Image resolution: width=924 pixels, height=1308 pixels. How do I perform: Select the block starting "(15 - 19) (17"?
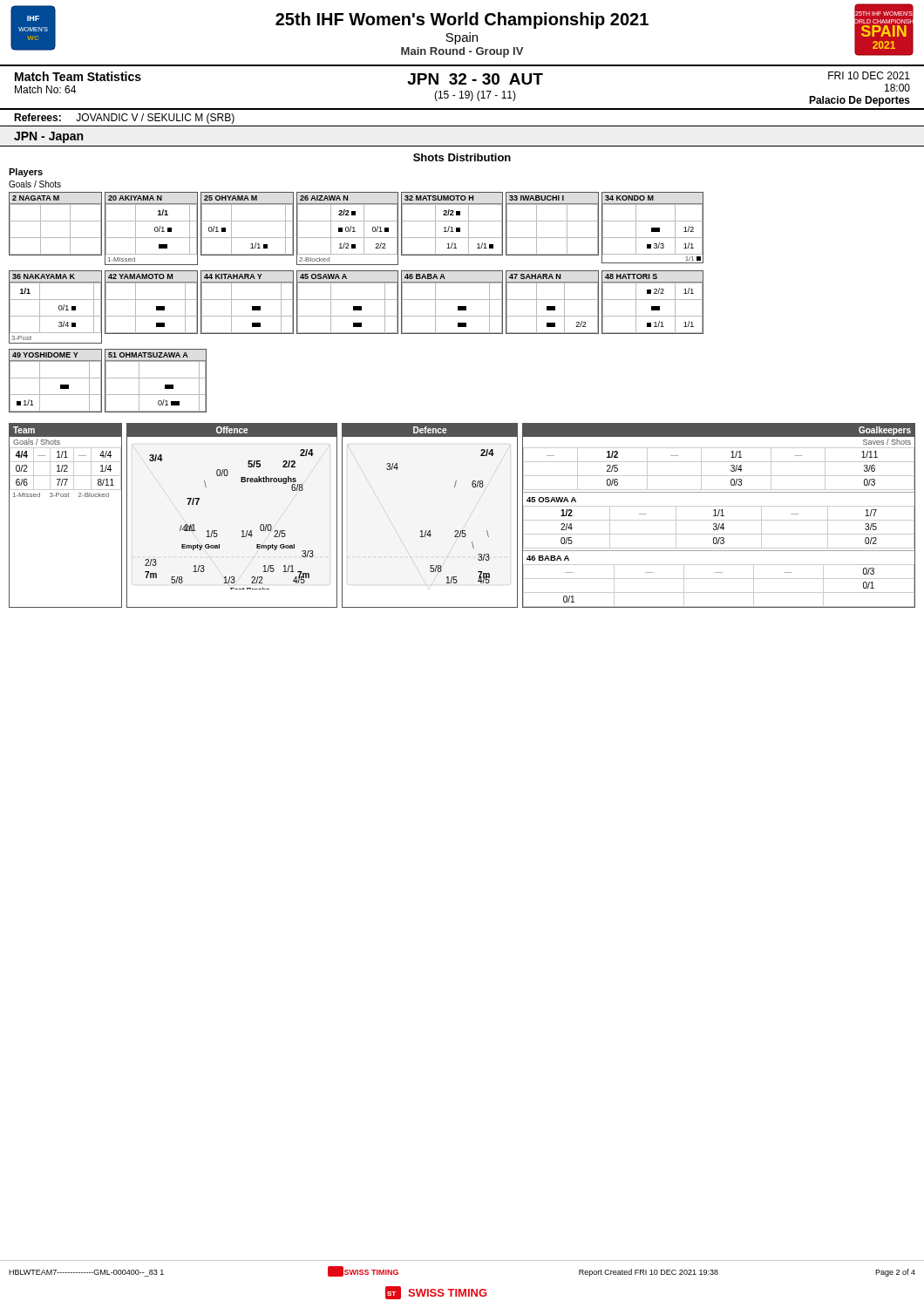[x=475, y=95]
